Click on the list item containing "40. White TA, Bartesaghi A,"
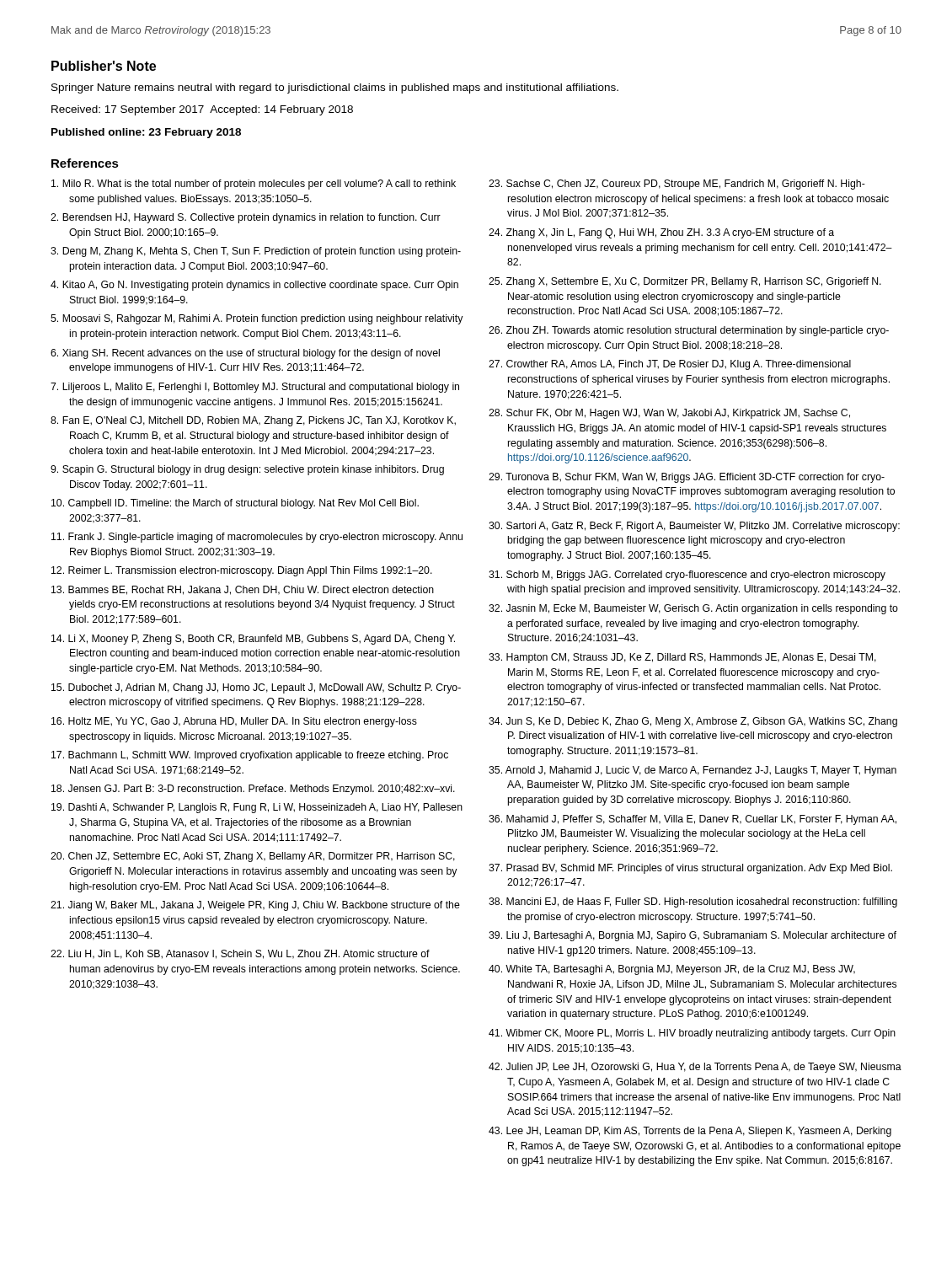The width and height of the screenshot is (952, 1264). click(693, 992)
